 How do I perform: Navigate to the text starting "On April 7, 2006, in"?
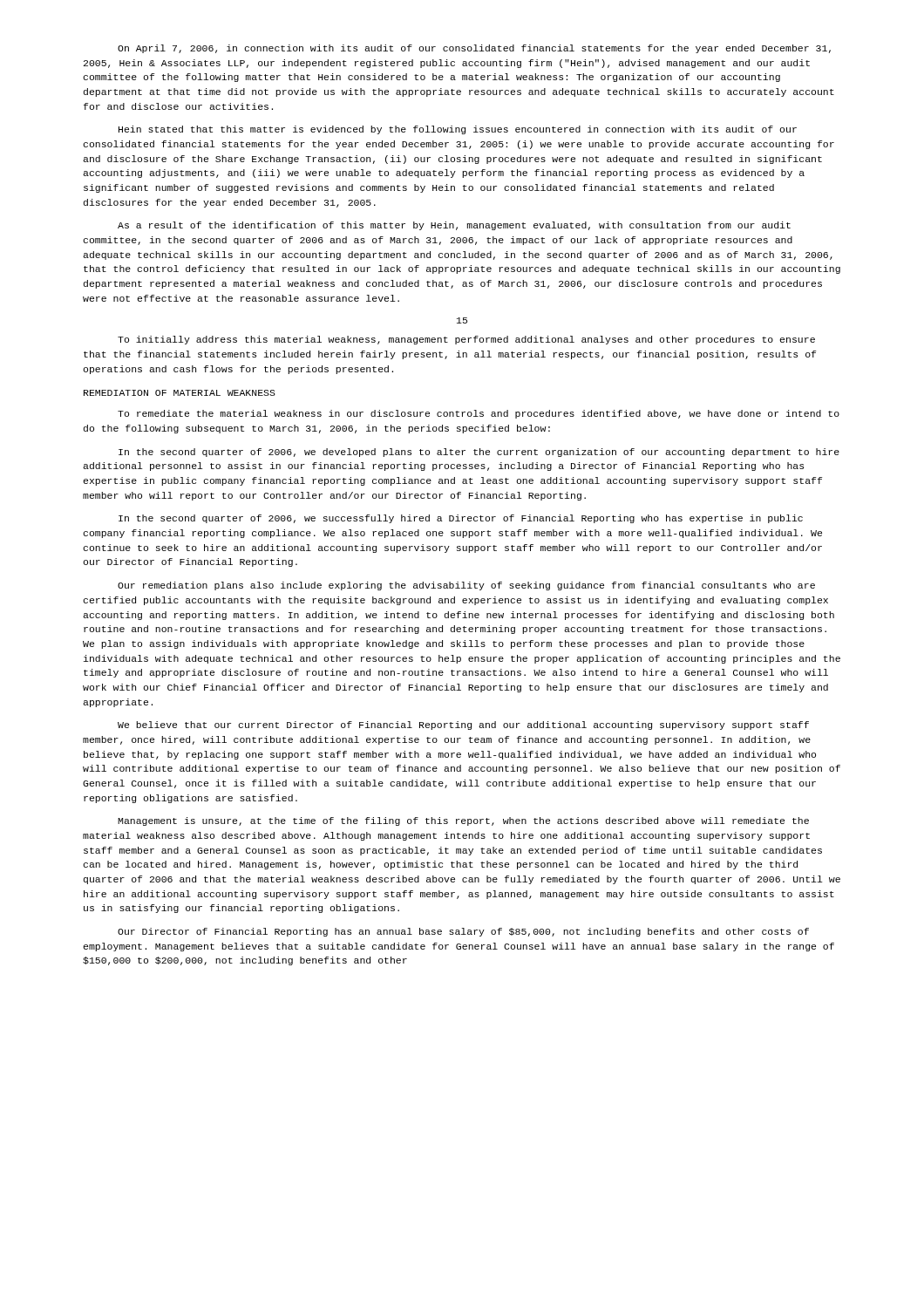(459, 77)
